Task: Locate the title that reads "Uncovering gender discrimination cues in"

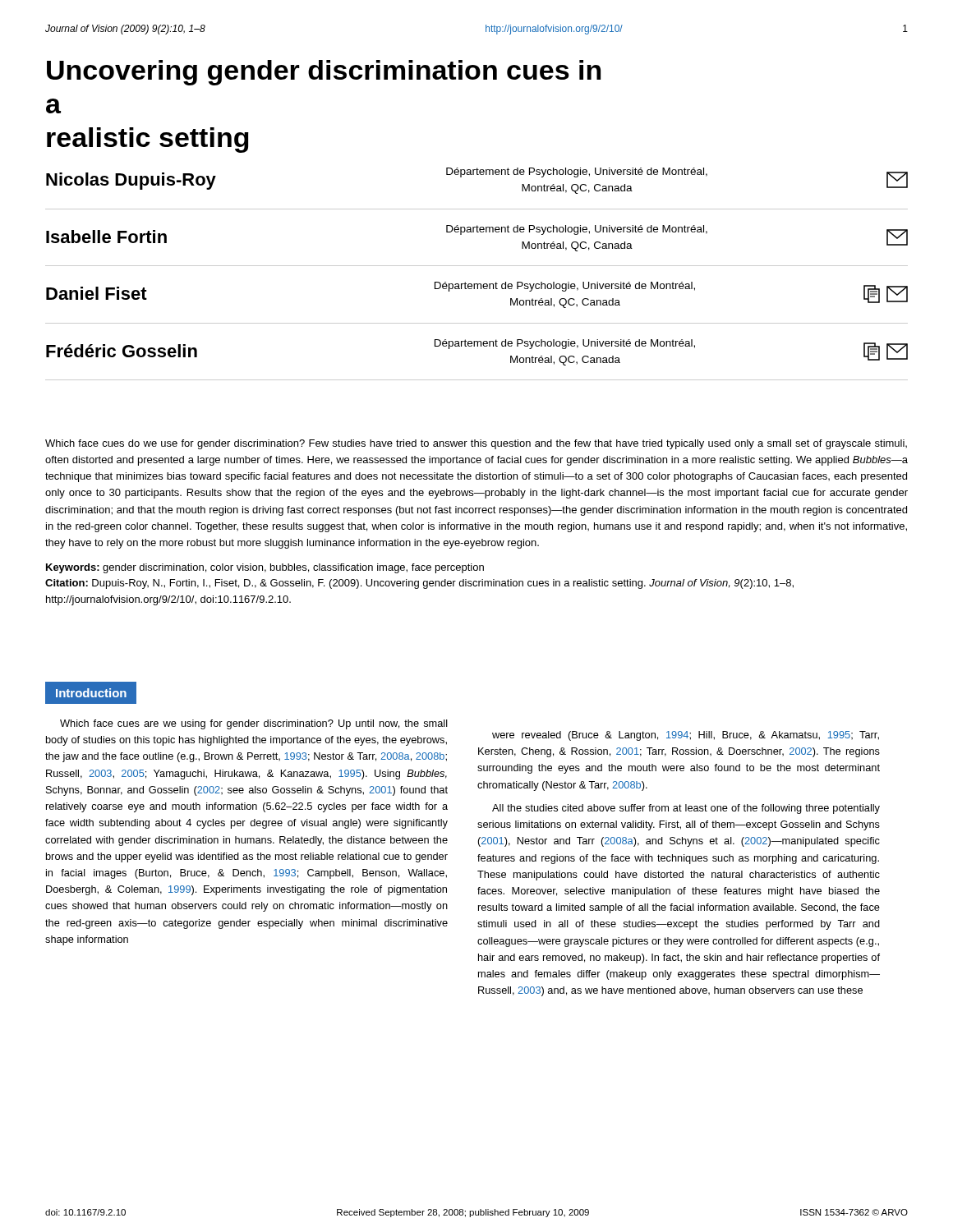Action: (x=324, y=73)
